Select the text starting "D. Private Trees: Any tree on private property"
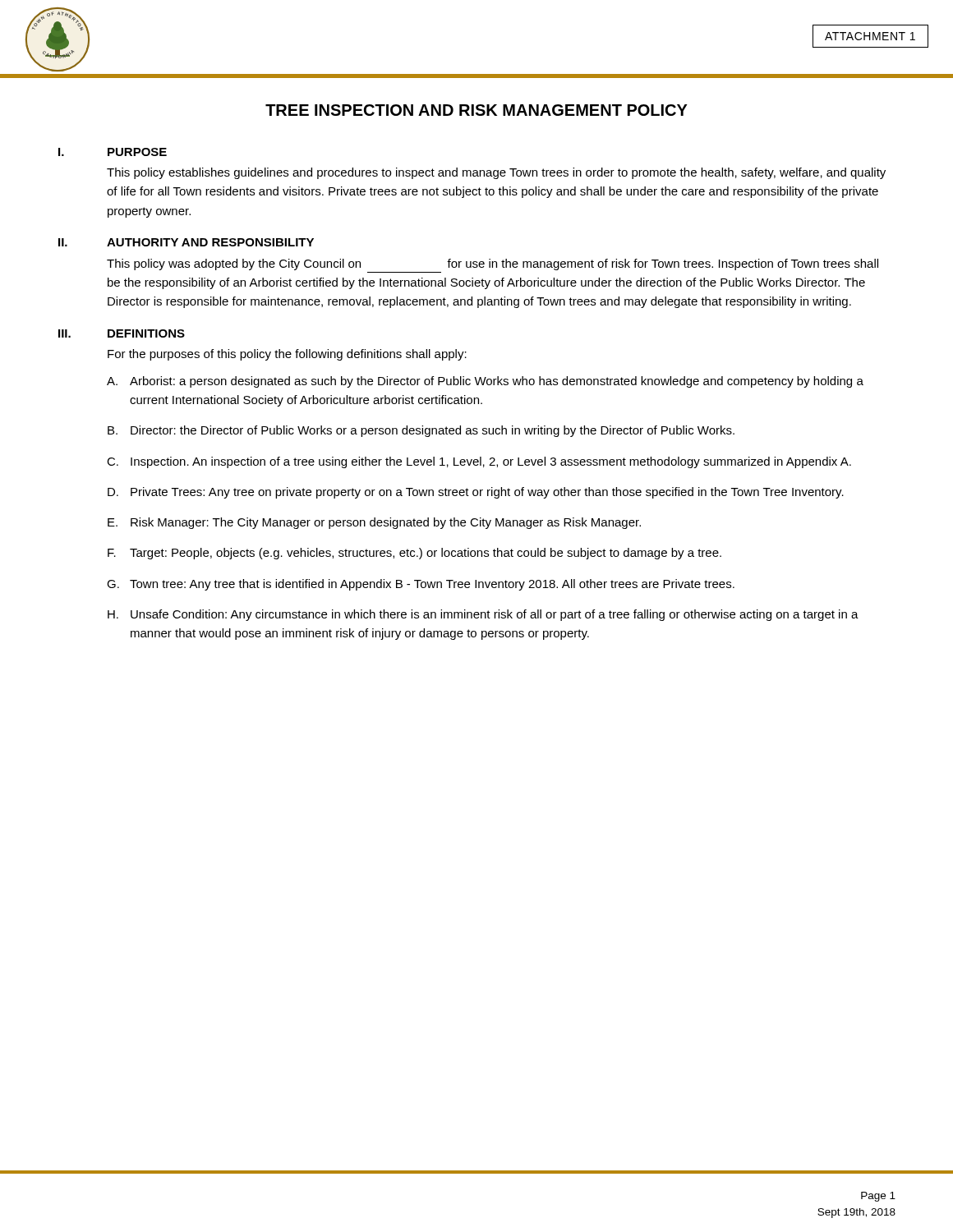Screen dimensions: 1232x953 [x=501, y=492]
